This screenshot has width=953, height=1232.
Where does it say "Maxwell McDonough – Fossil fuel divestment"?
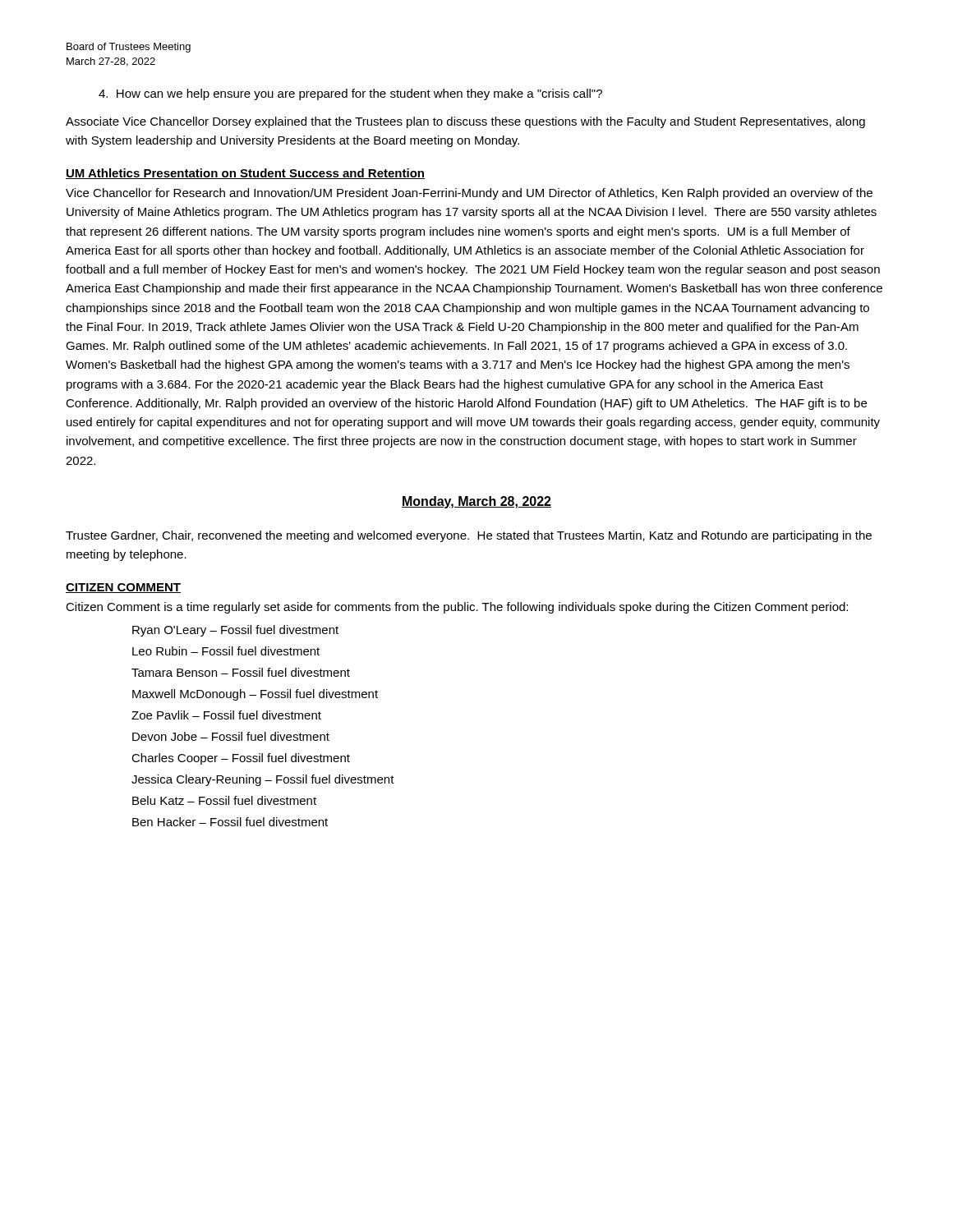(x=255, y=693)
